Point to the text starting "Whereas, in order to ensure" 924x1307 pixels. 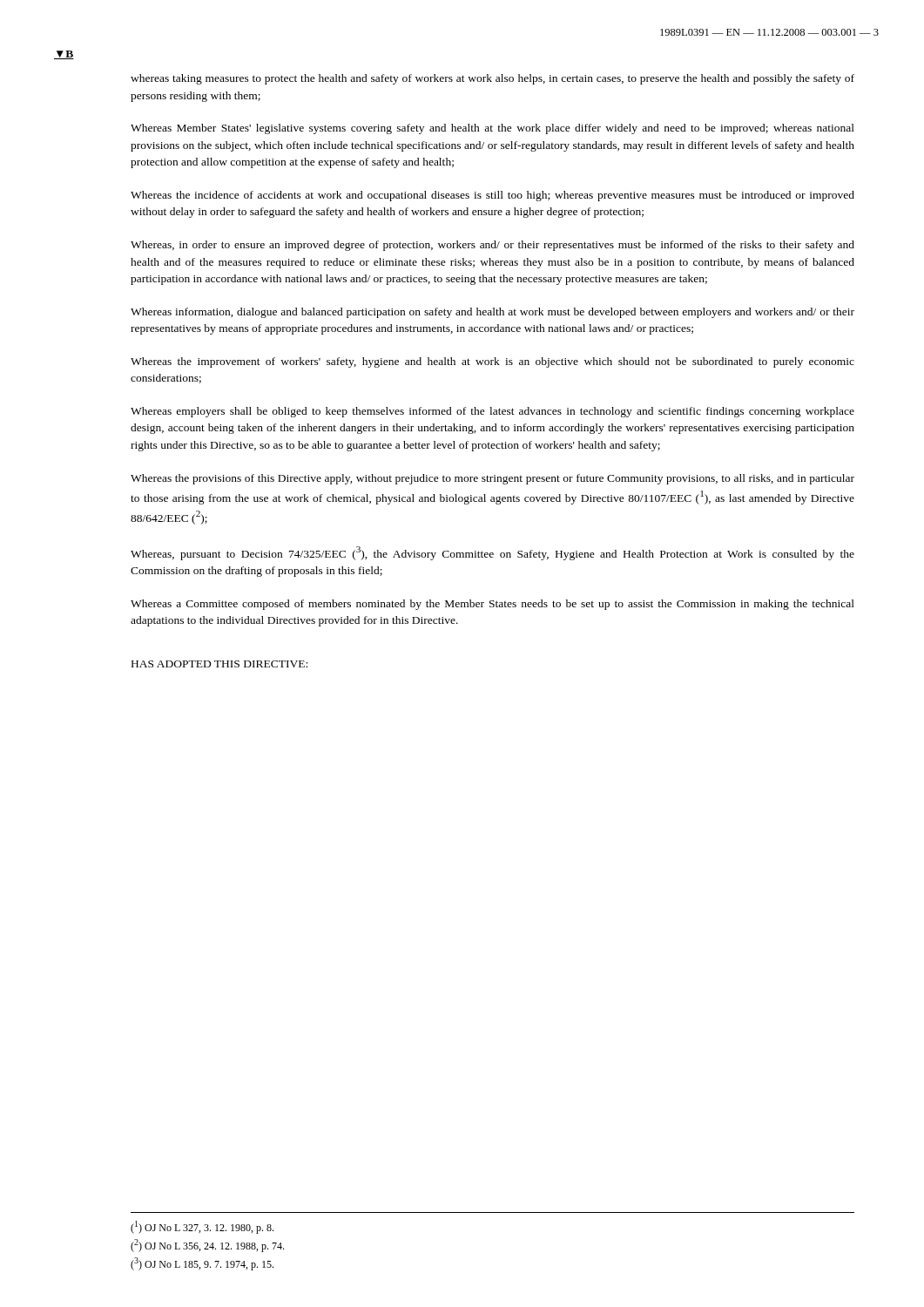492,261
